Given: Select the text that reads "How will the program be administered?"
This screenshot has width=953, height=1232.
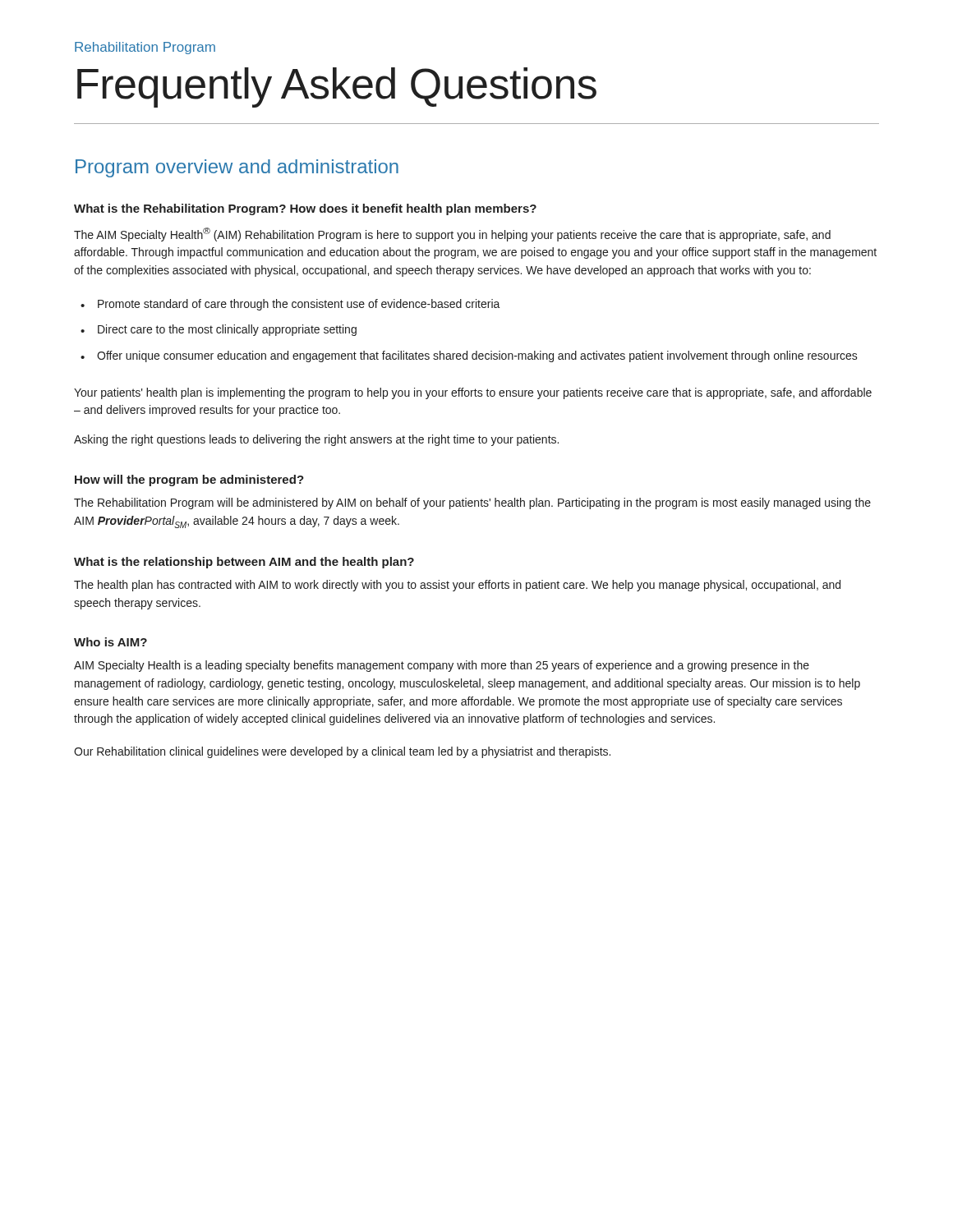Looking at the screenshot, I should pyautogui.click(x=189, y=480).
